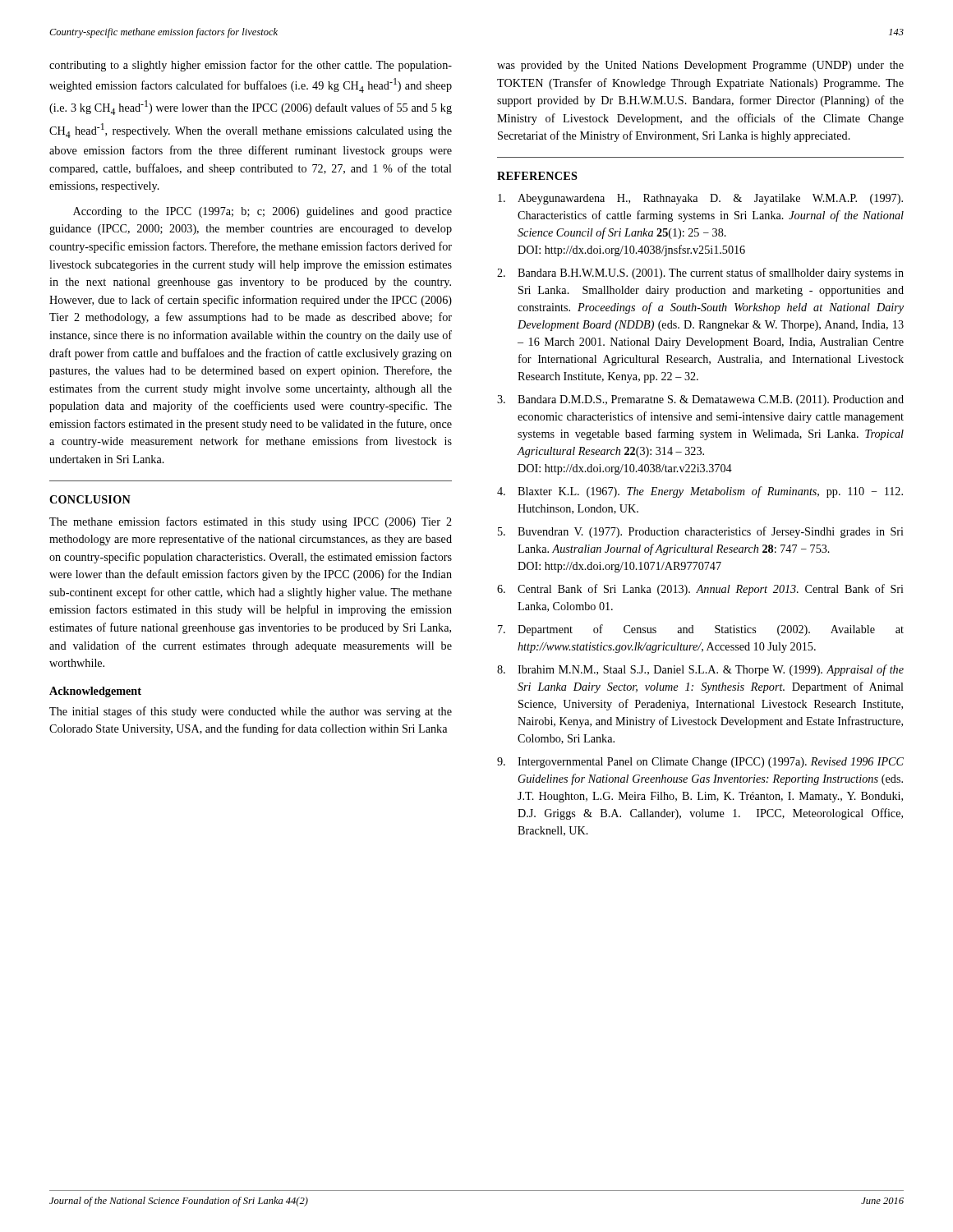Where is the passage that starts "contributing to a slightly higher"?
Screen dimensions: 1232x953
251,126
